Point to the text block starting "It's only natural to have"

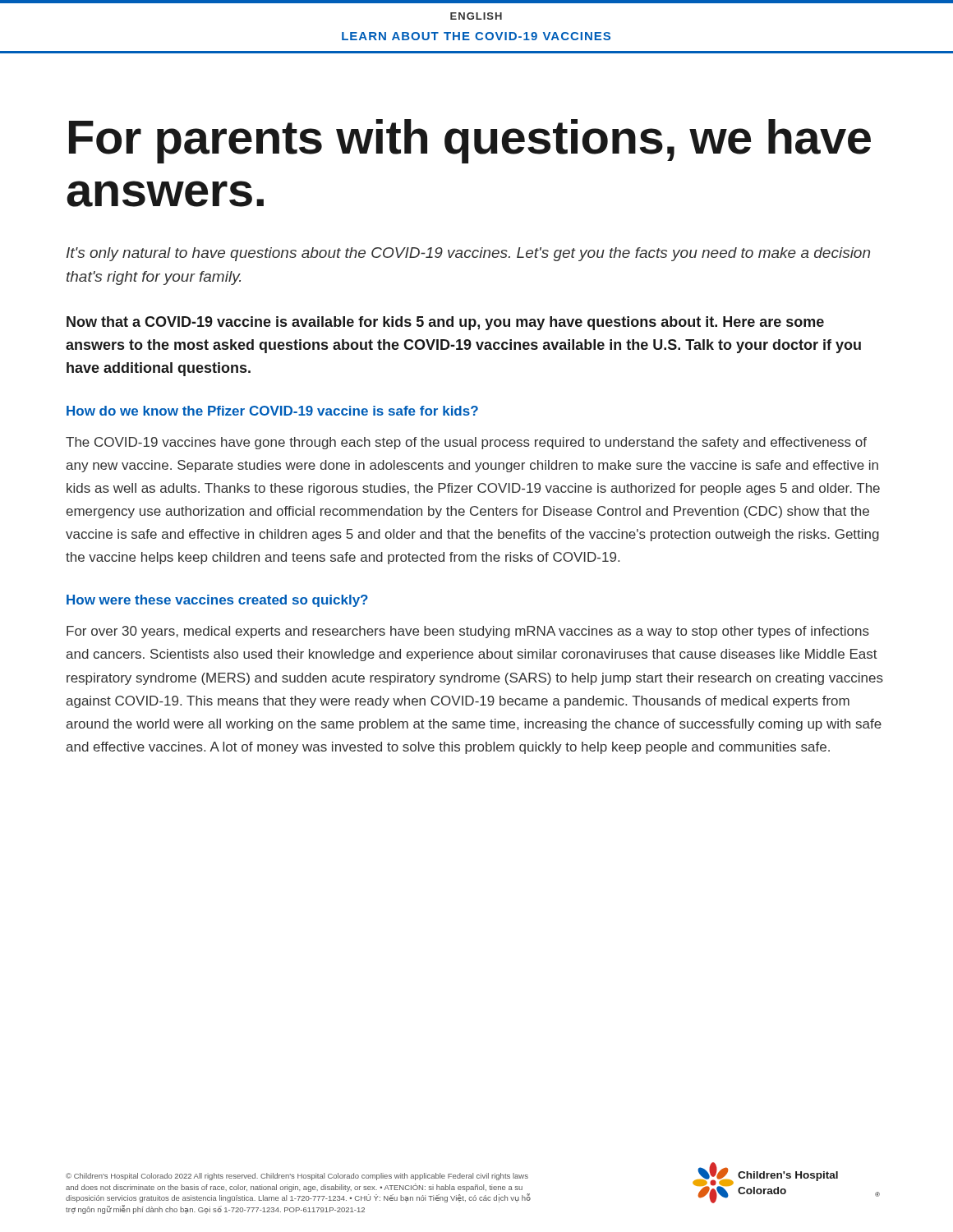(468, 264)
